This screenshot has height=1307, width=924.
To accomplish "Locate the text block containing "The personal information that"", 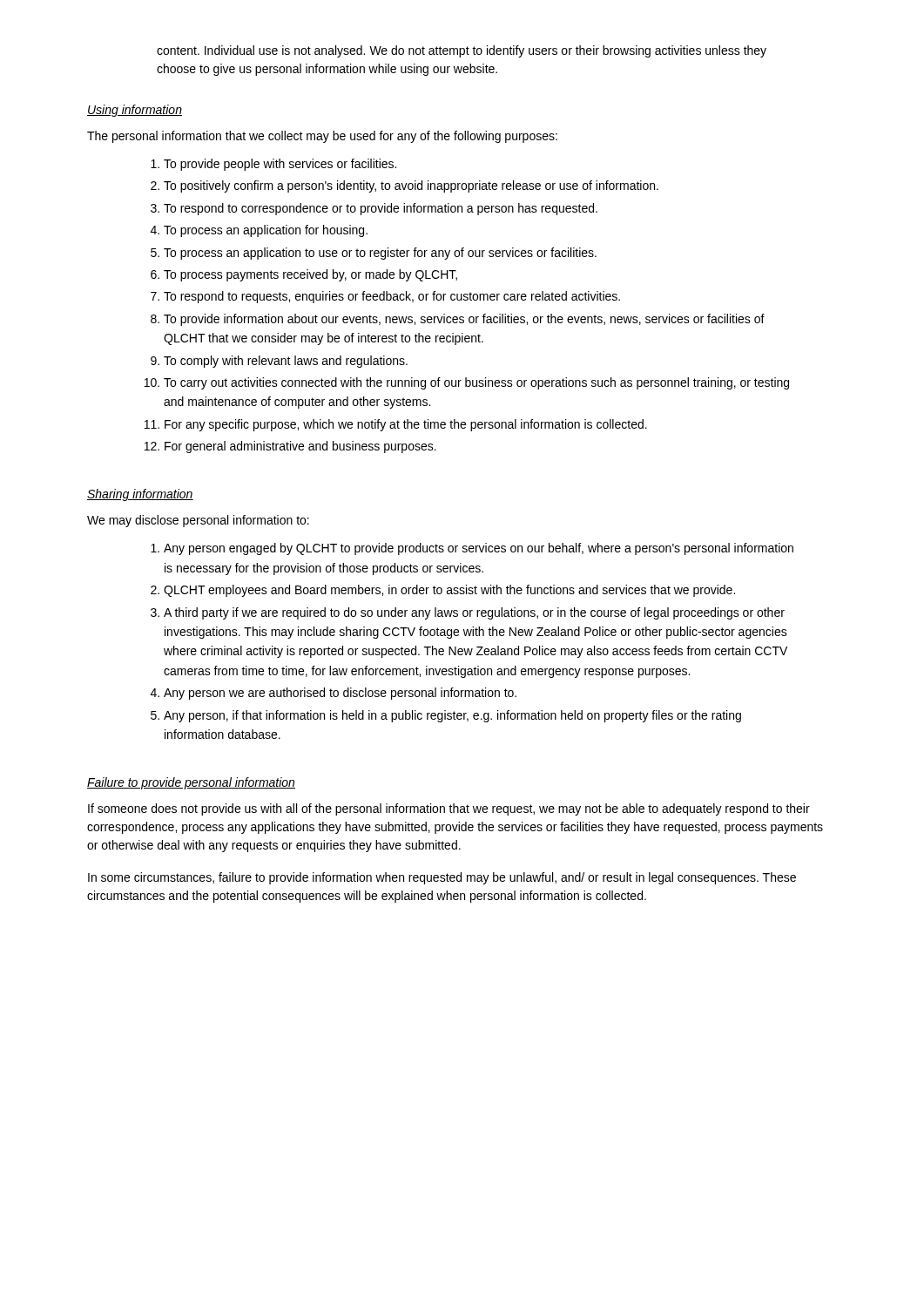I will click(323, 136).
